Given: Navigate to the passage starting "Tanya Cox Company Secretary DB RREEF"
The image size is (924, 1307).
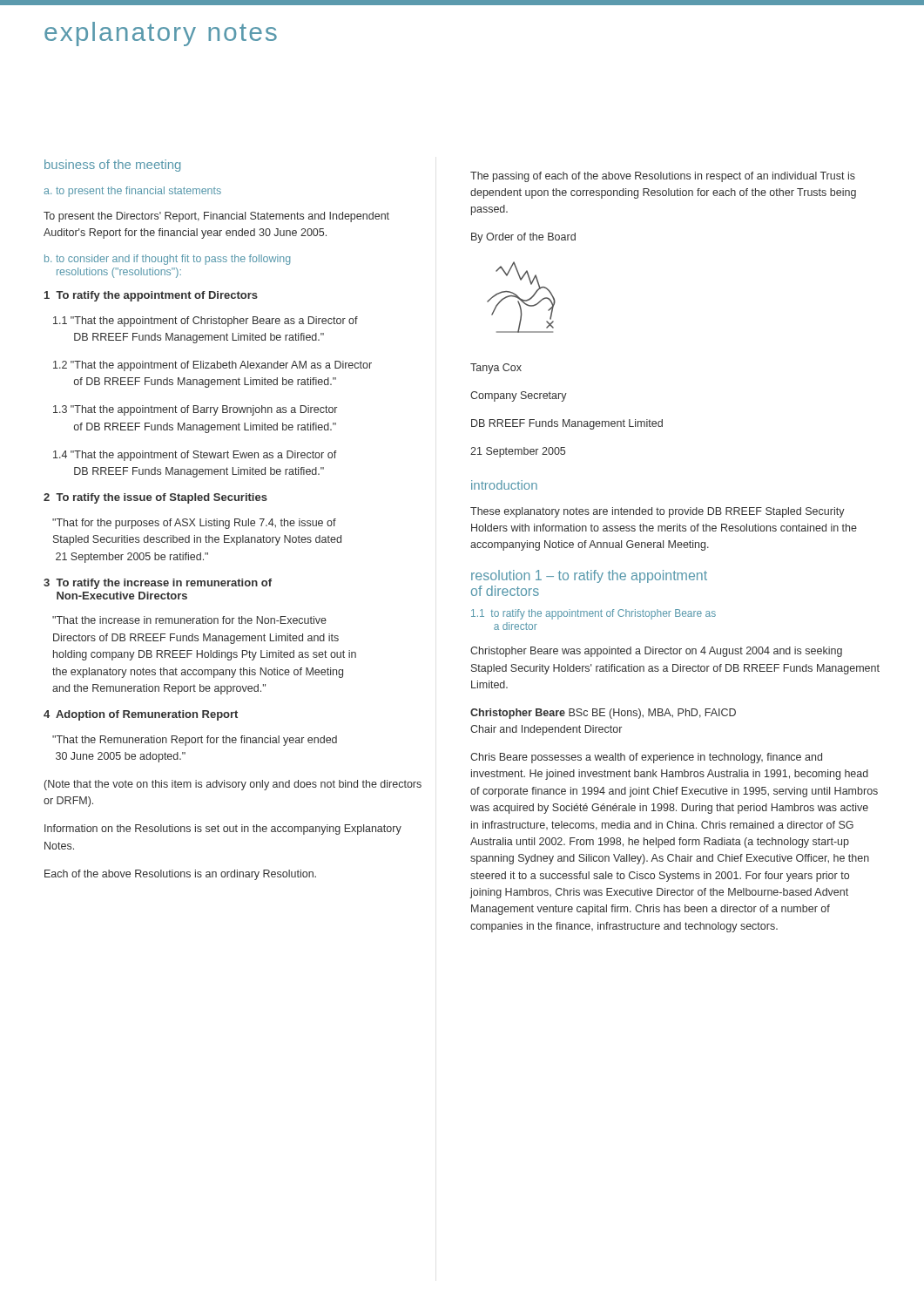Looking at the screenshot, I should (x=496, y=369).
